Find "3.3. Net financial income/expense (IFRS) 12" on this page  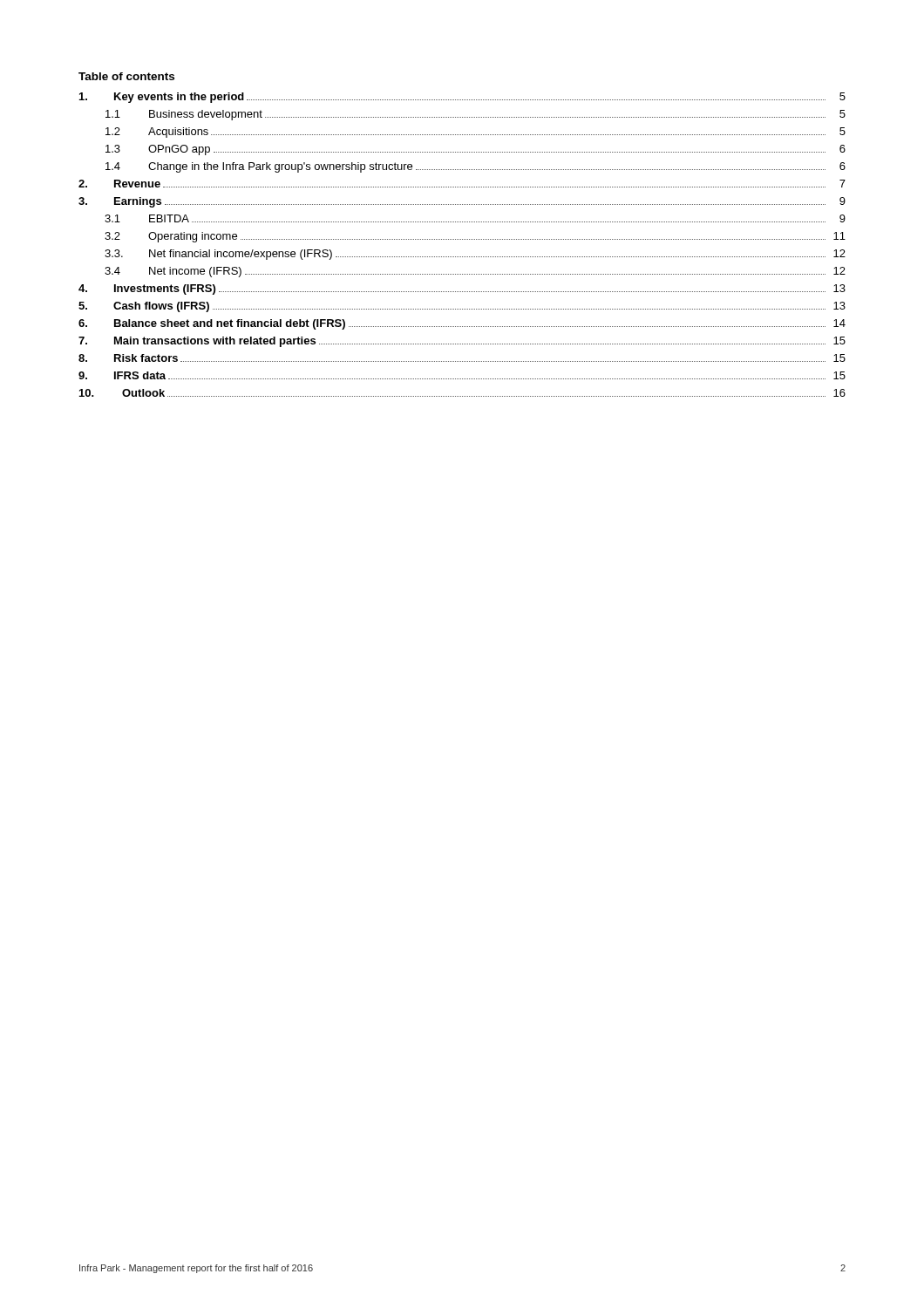coord(462,255)
